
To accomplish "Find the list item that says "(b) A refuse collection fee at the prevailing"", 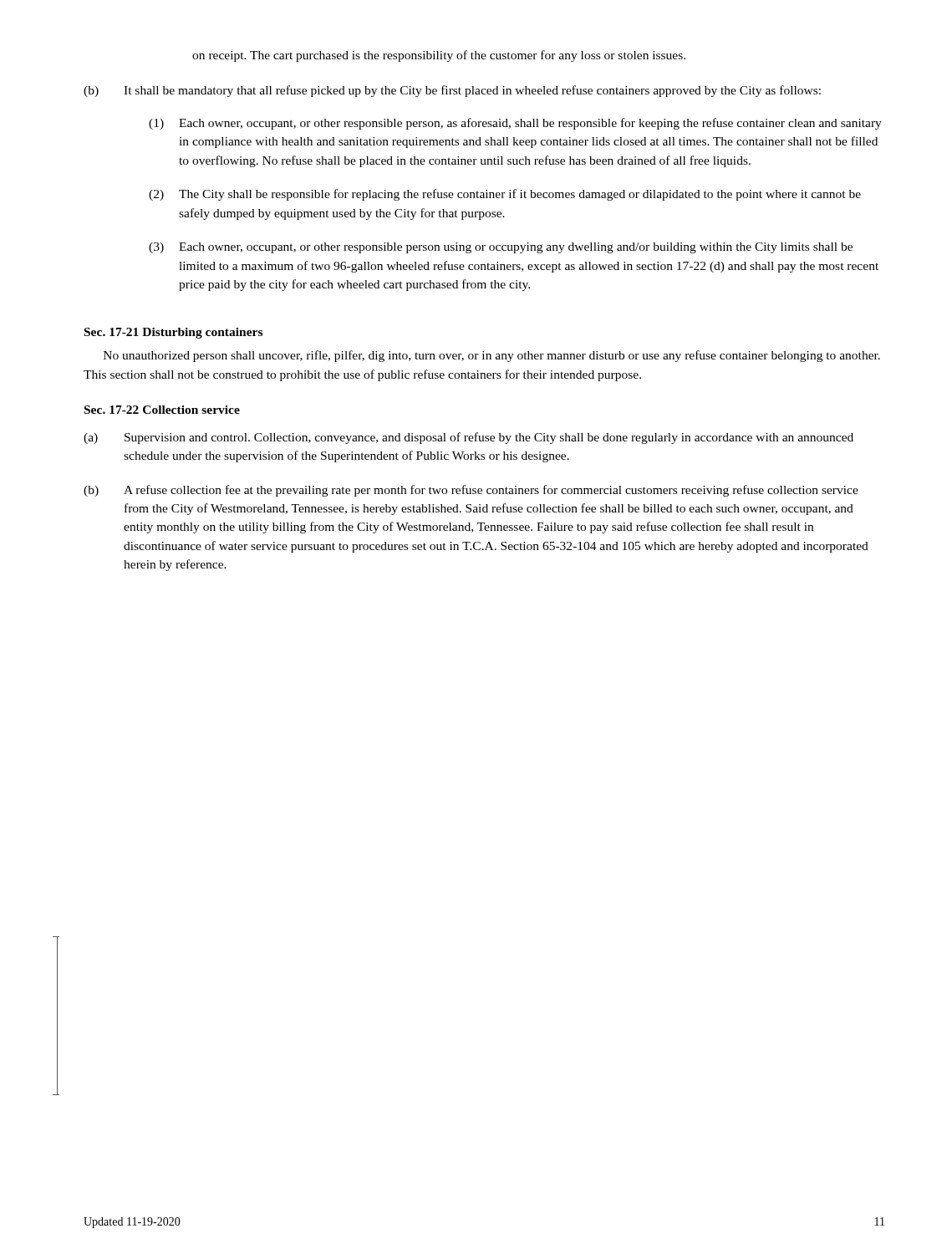I will click(484, 527).
